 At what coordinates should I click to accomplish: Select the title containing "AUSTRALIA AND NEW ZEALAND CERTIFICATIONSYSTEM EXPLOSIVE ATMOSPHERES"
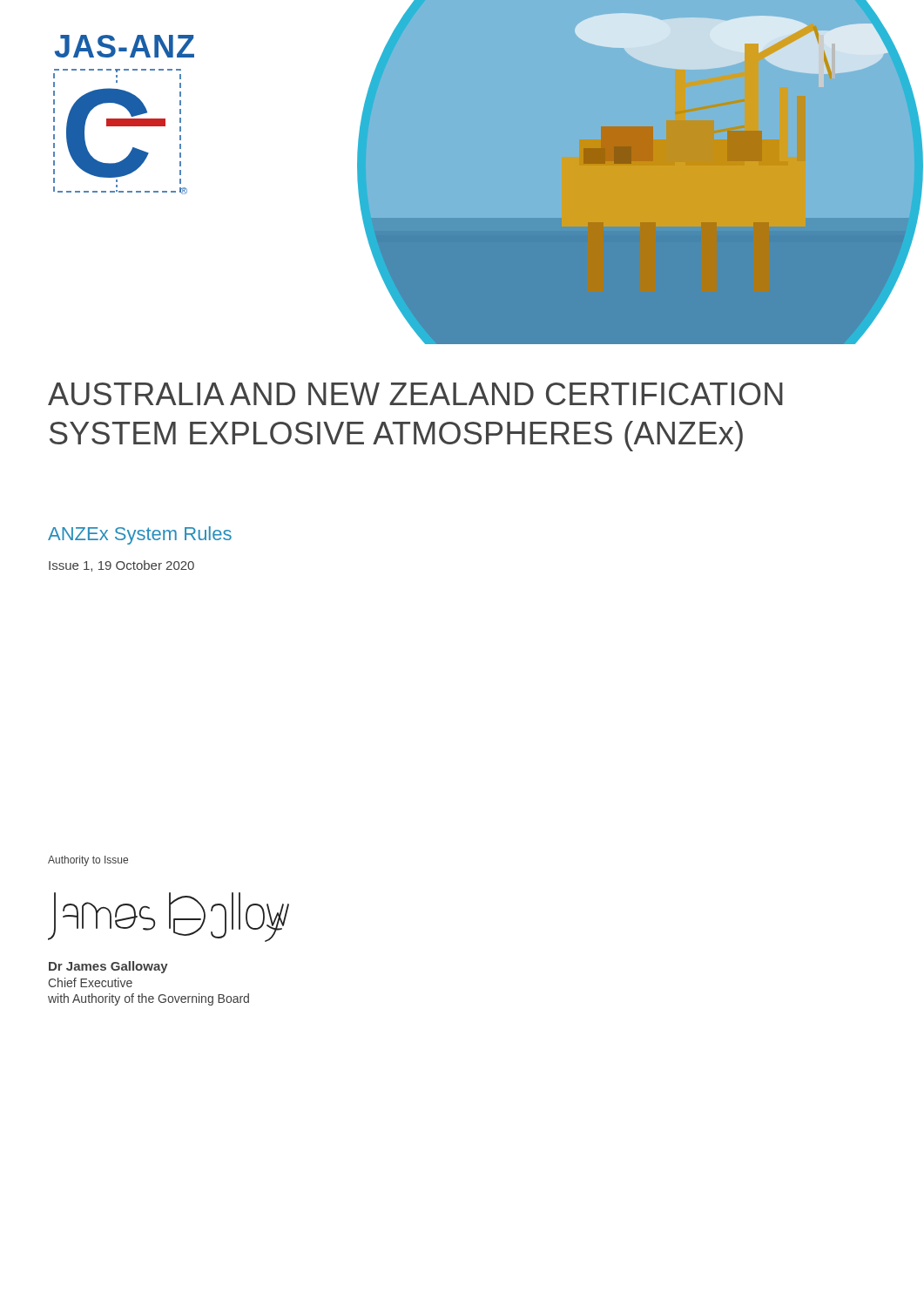(x=462, y=414)
